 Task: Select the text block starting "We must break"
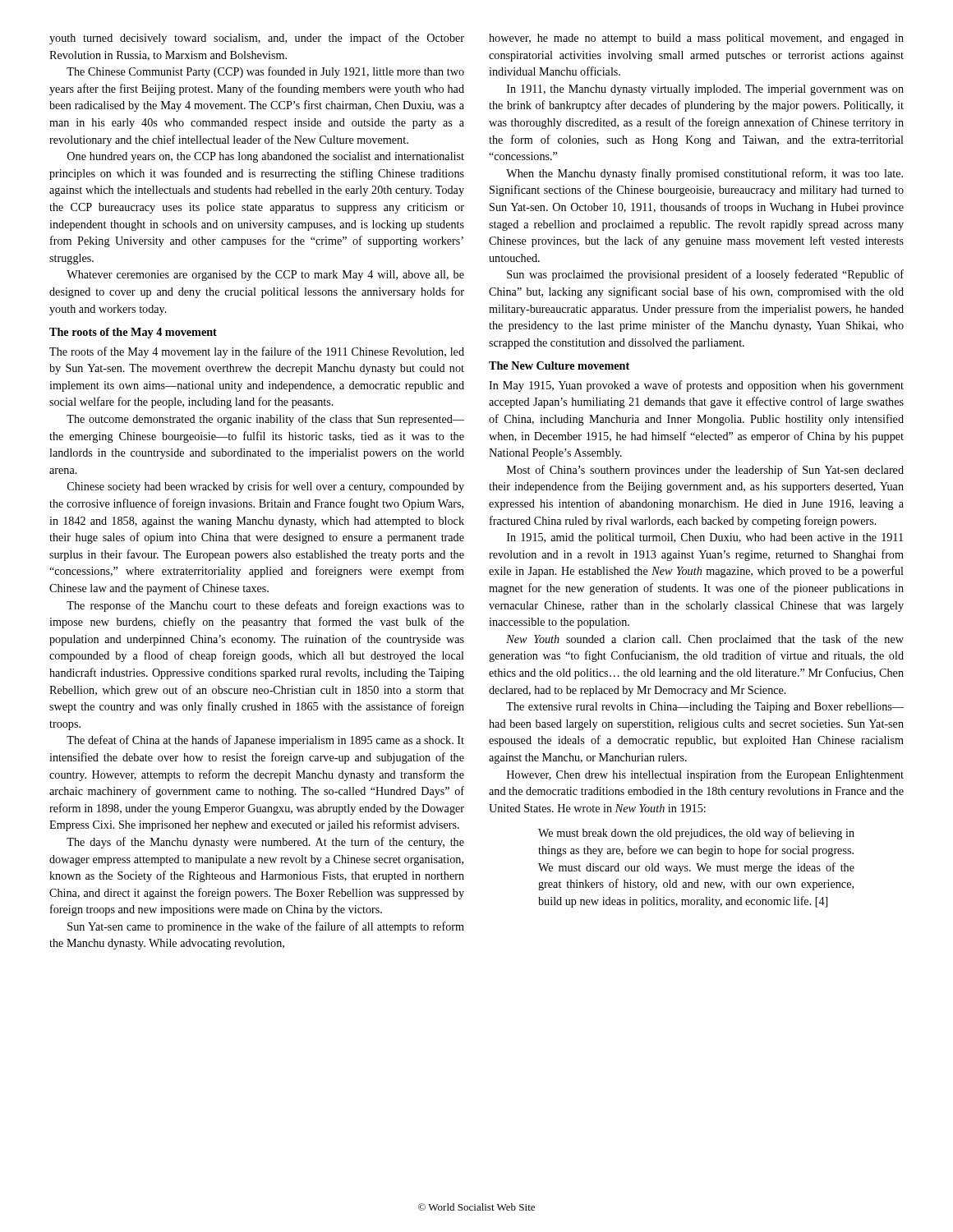pyautogui.click(x=696, y=867)
